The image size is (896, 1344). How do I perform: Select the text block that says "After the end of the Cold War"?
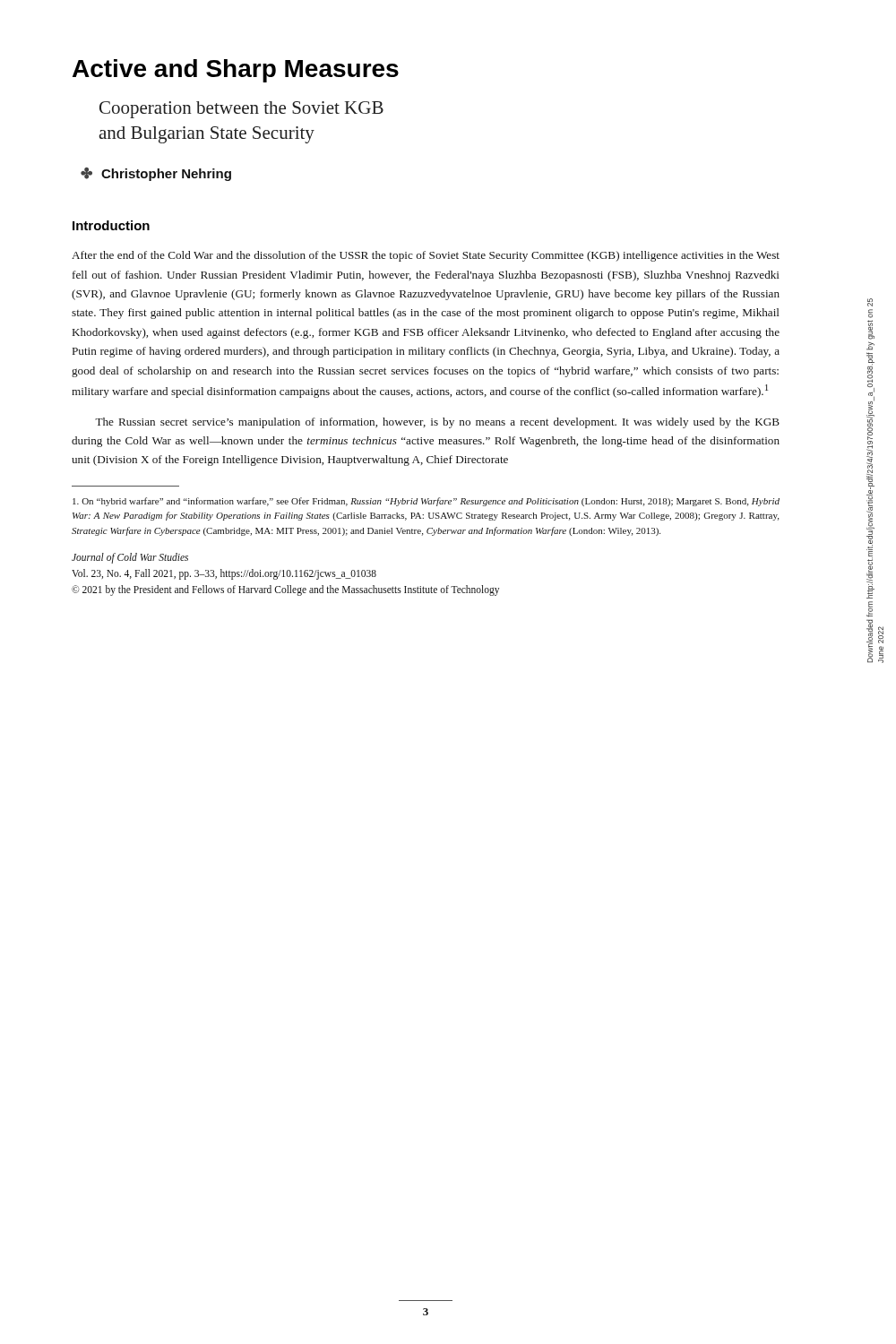[x=426, y=358]
